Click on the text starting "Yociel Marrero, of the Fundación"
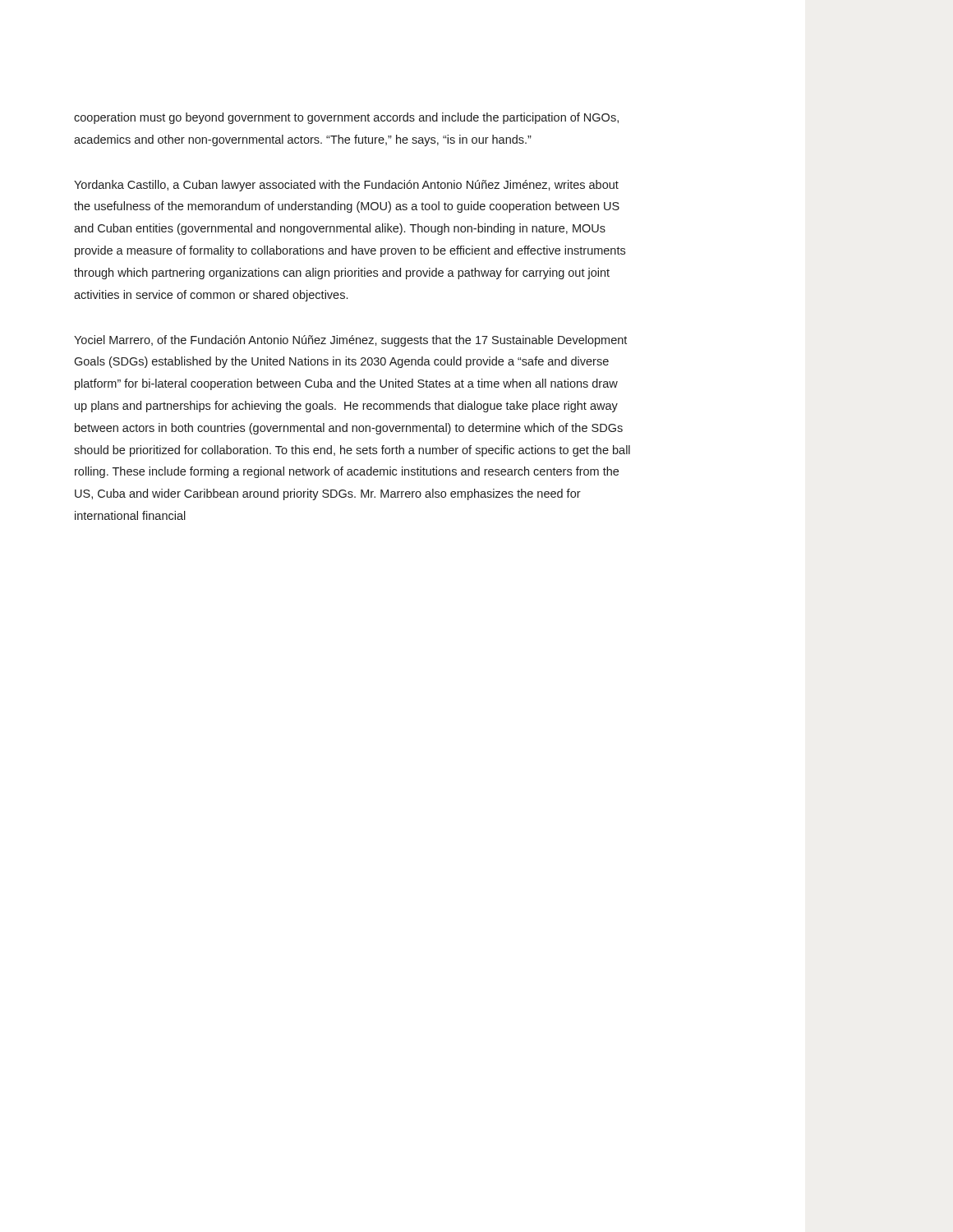The width and height of the screenshot is (953, 1232). click(x=352, y=428)
